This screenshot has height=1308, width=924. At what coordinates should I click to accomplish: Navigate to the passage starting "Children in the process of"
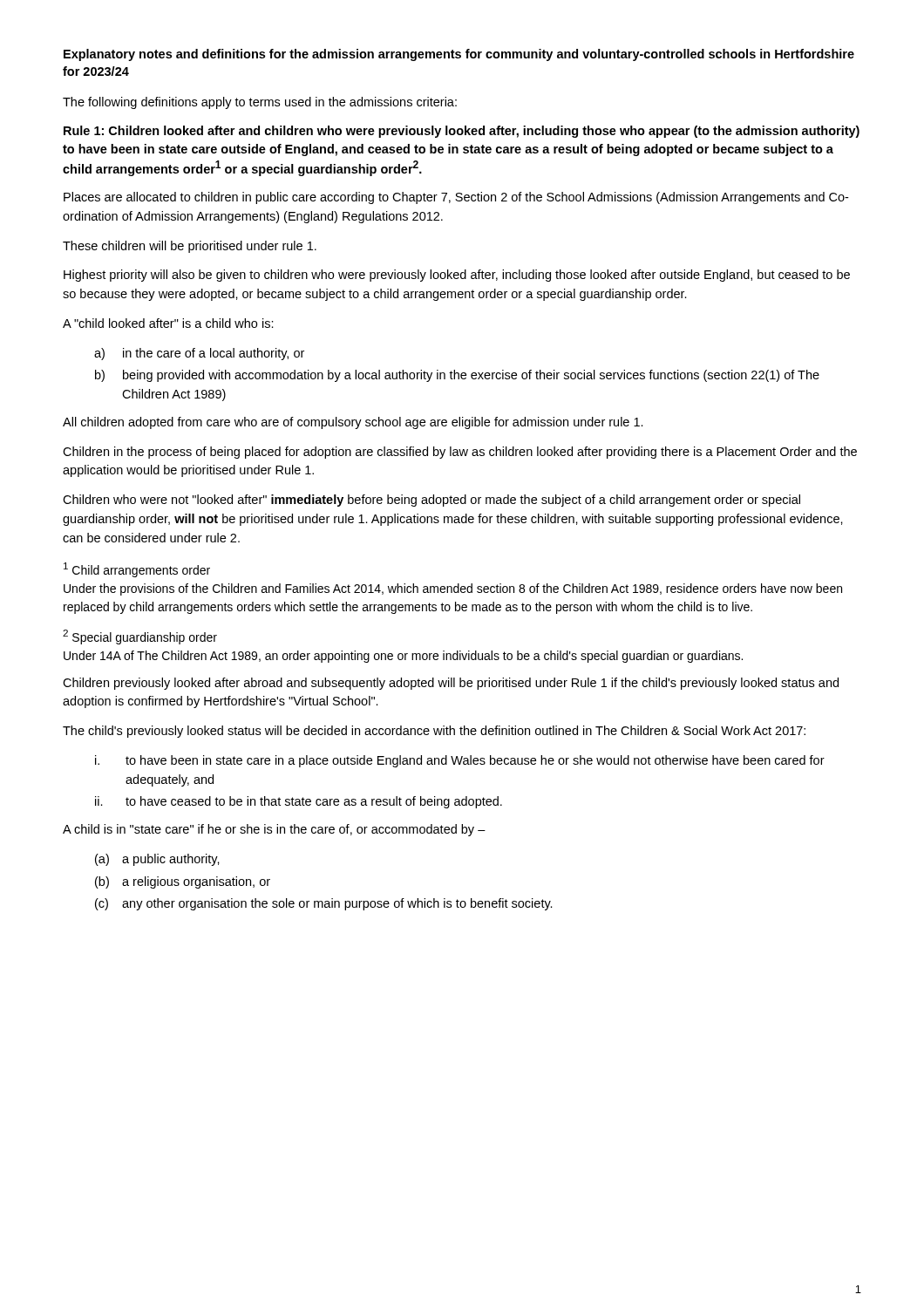point(460,461)
